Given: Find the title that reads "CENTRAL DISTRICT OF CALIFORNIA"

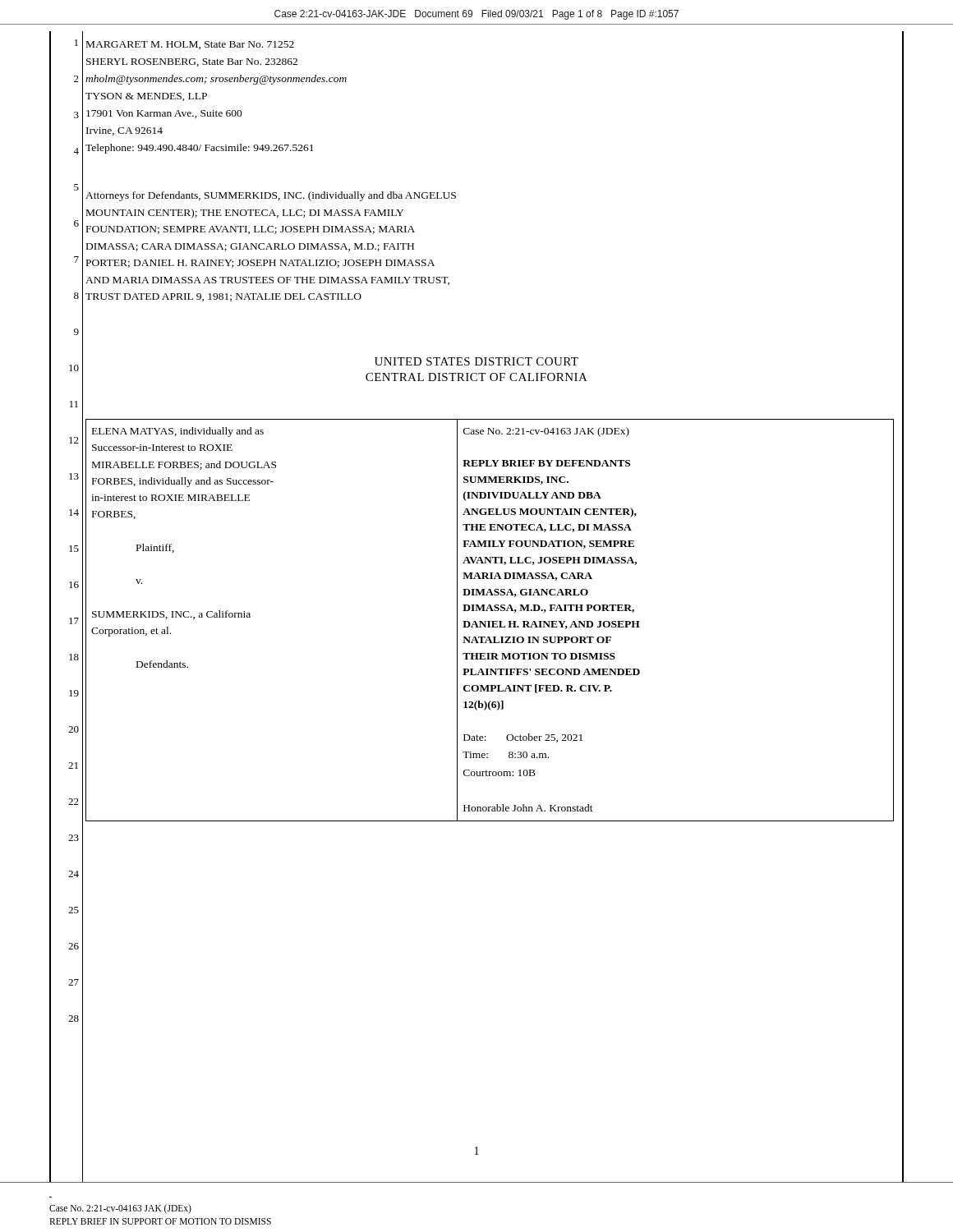Looking at the screenshot, I should point(476,377).
